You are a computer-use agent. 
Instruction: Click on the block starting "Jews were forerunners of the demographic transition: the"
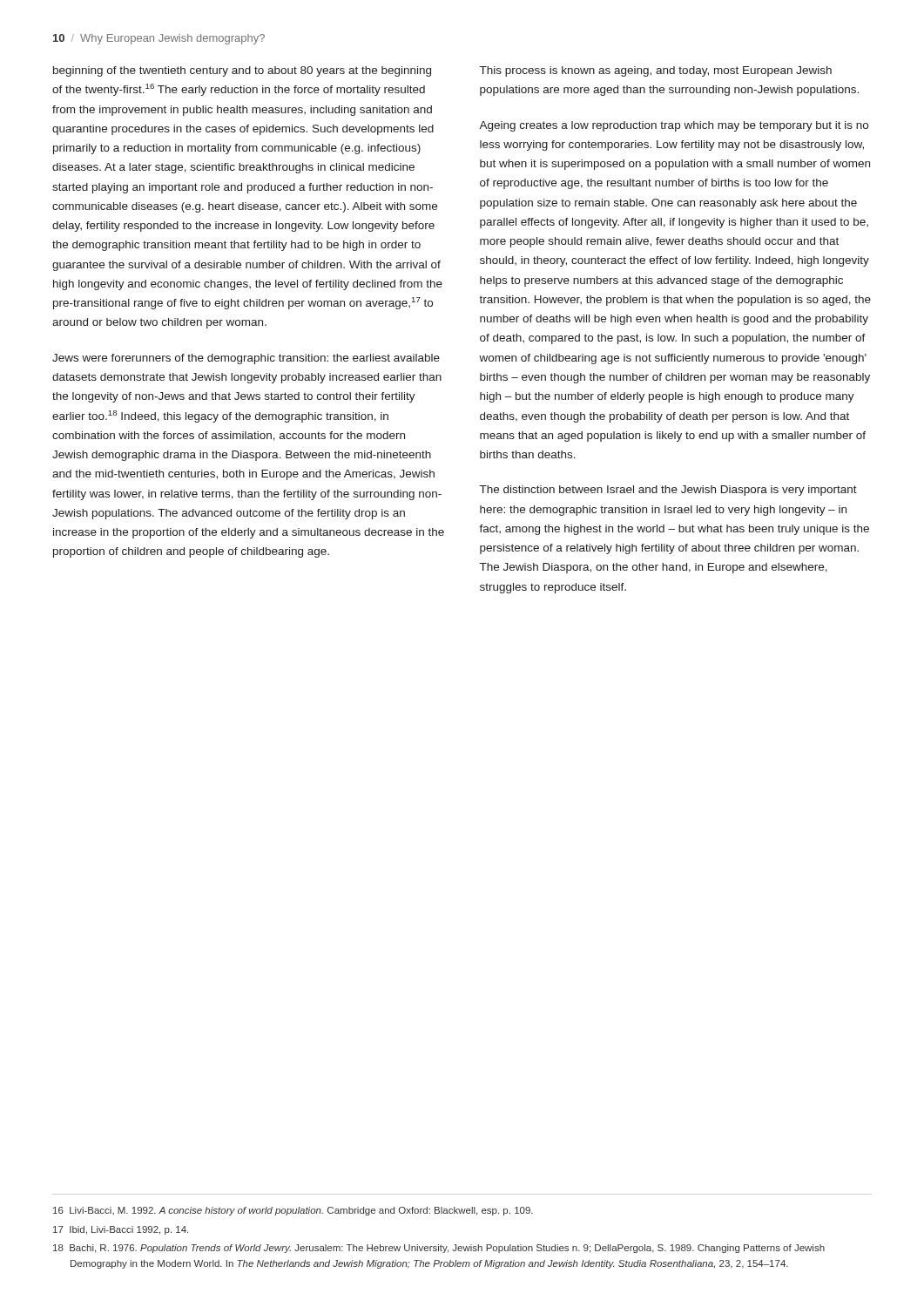(x=248, y=454)
